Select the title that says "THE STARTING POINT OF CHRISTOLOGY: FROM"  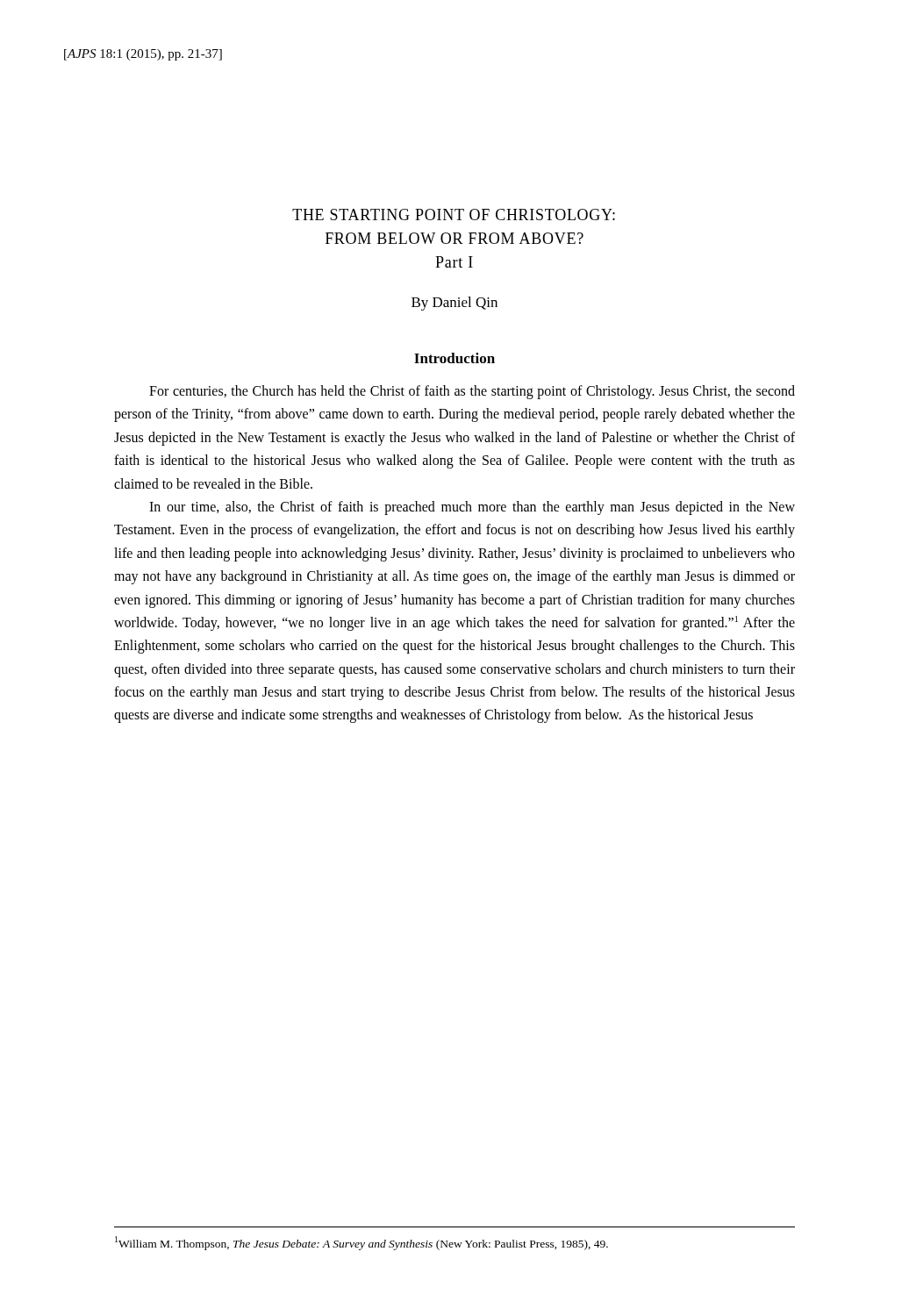tap(454, 239)
